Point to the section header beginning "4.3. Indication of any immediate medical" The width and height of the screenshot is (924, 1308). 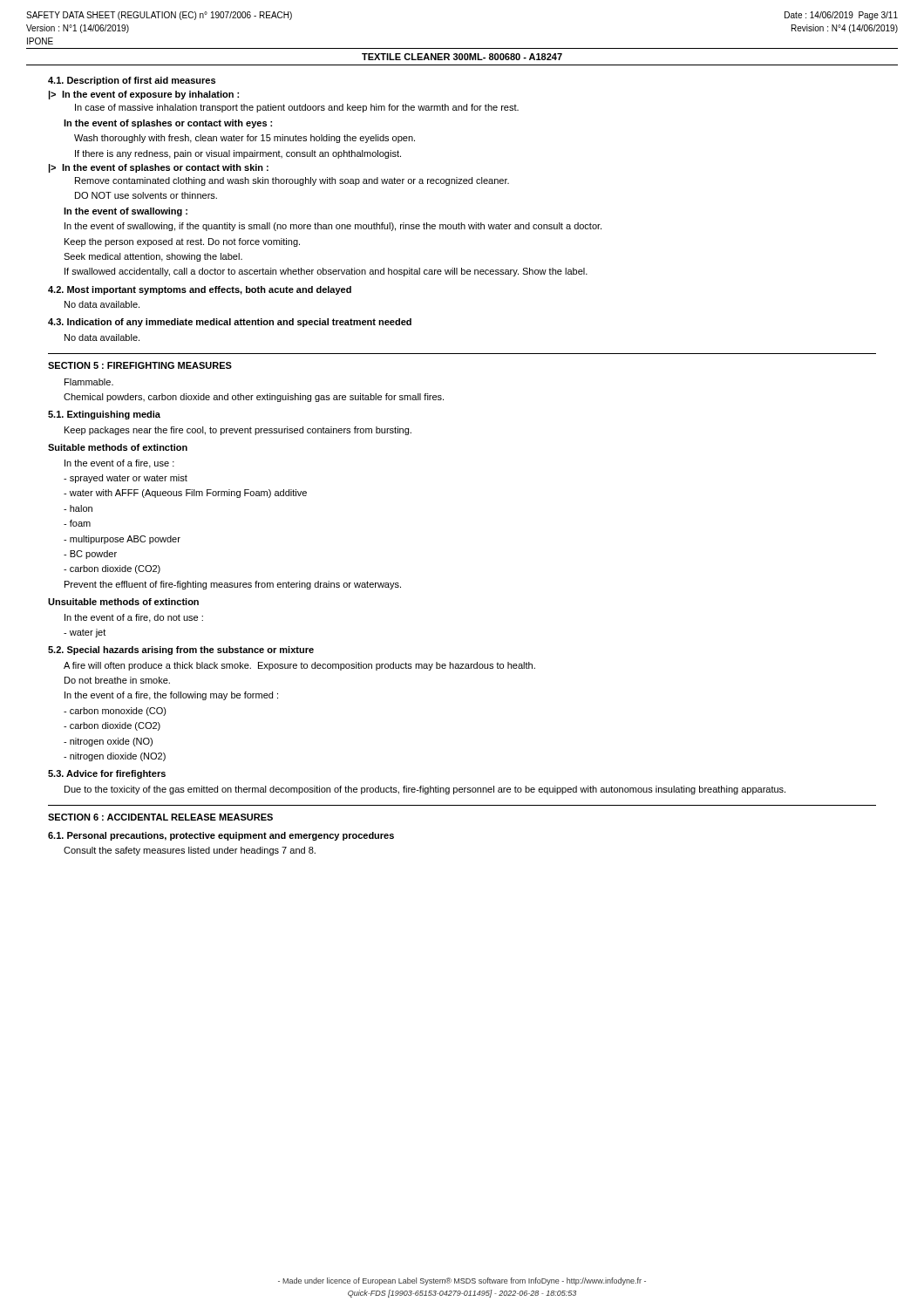click(x=230, y=323)
